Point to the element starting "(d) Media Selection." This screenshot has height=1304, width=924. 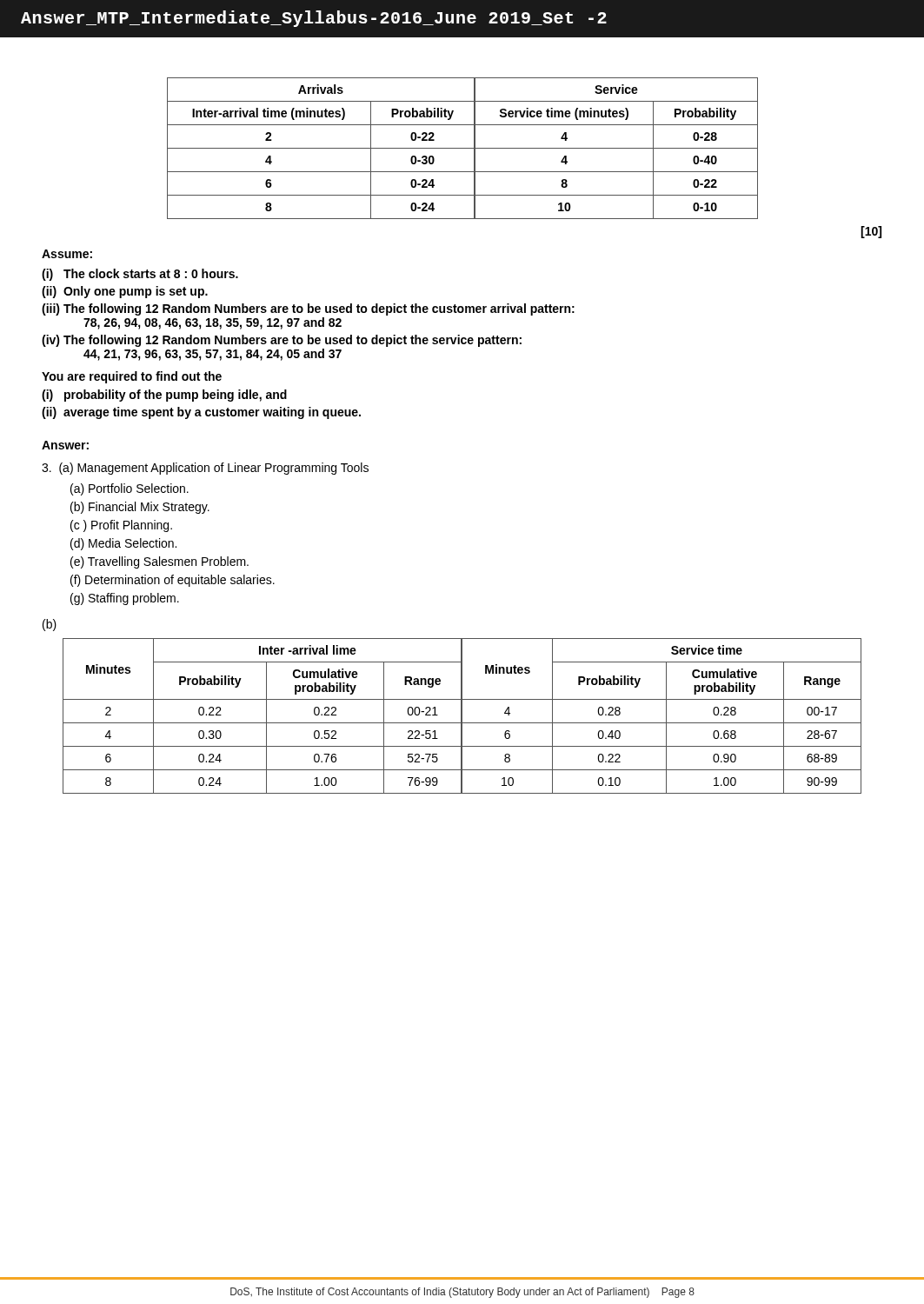[124, 543]
